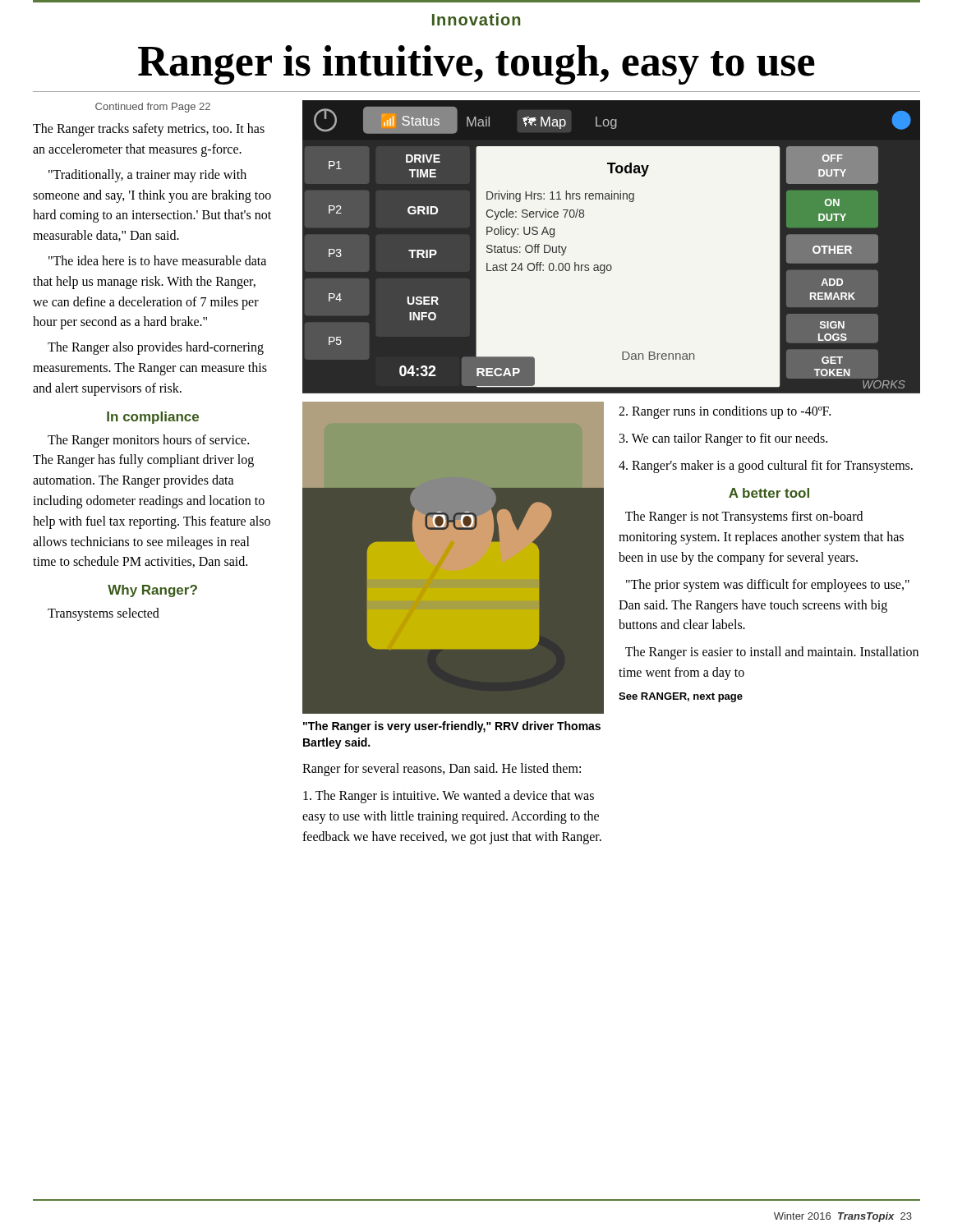Locate the block of text that opens with "The Ranger also provides hard-cornering"
Viewport: 953px width, 1232px height.
click(x=150, y=368)
